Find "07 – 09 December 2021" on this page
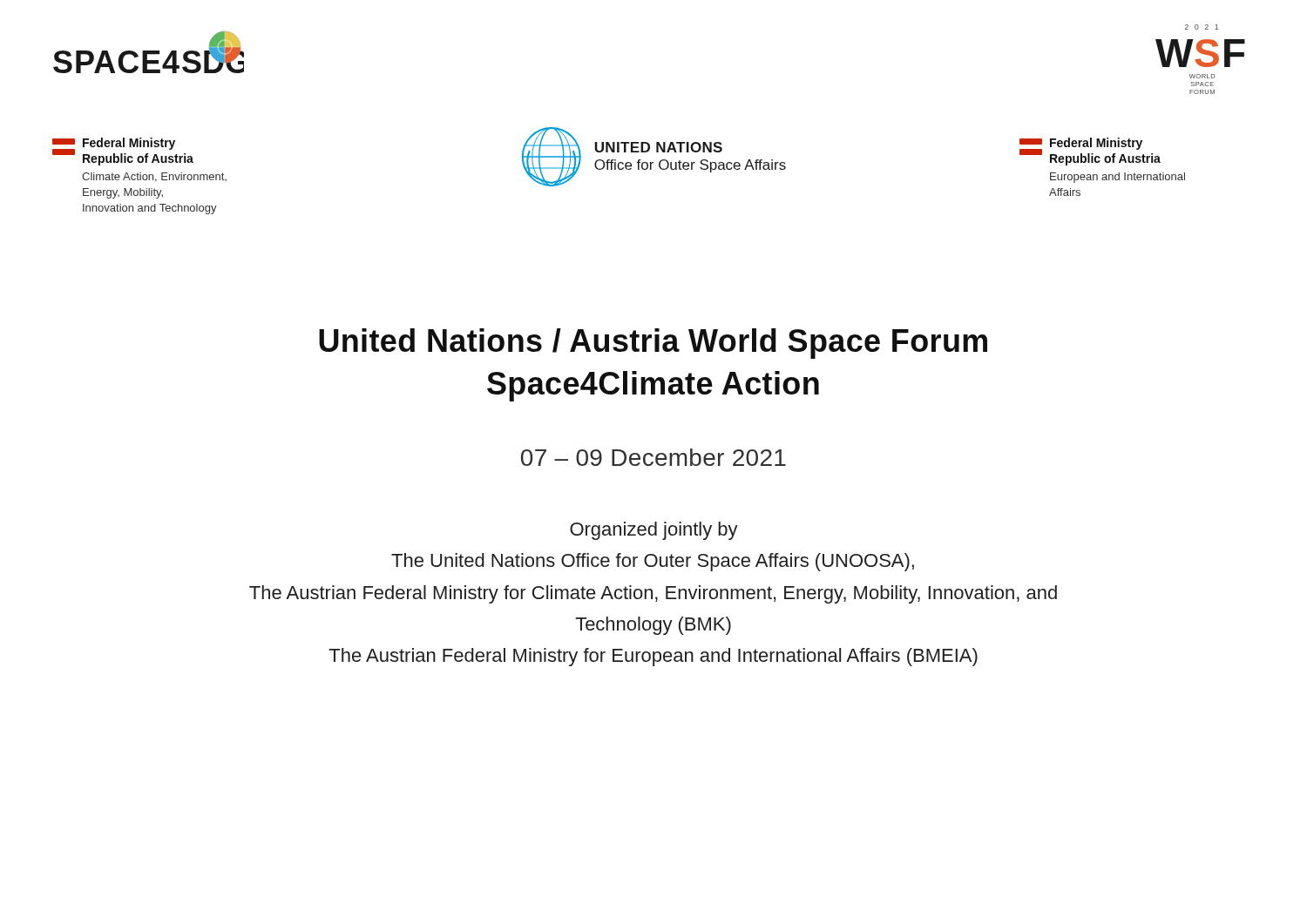 coord(654,458)
